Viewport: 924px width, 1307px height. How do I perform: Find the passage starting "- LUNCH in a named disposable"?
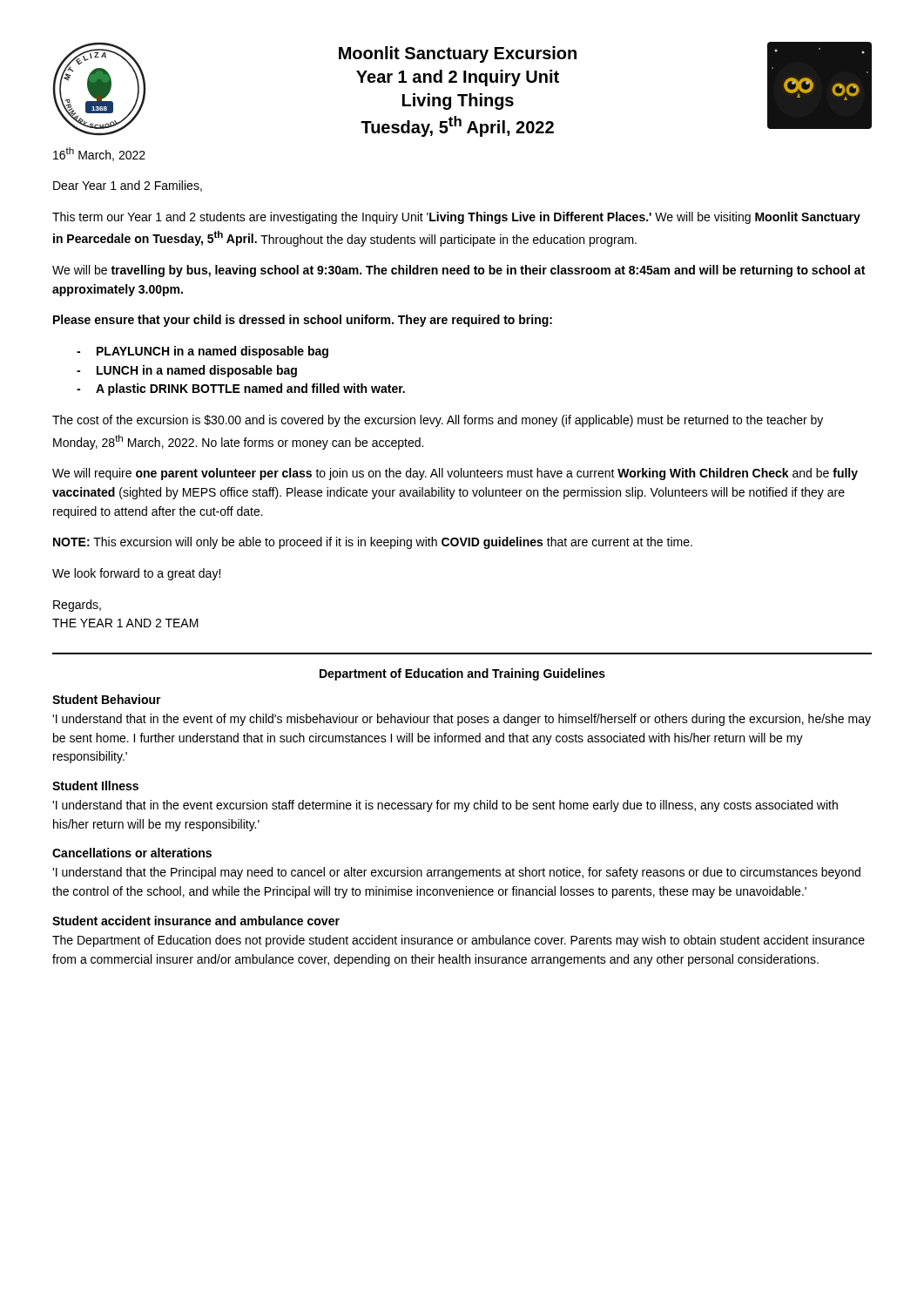175,371
